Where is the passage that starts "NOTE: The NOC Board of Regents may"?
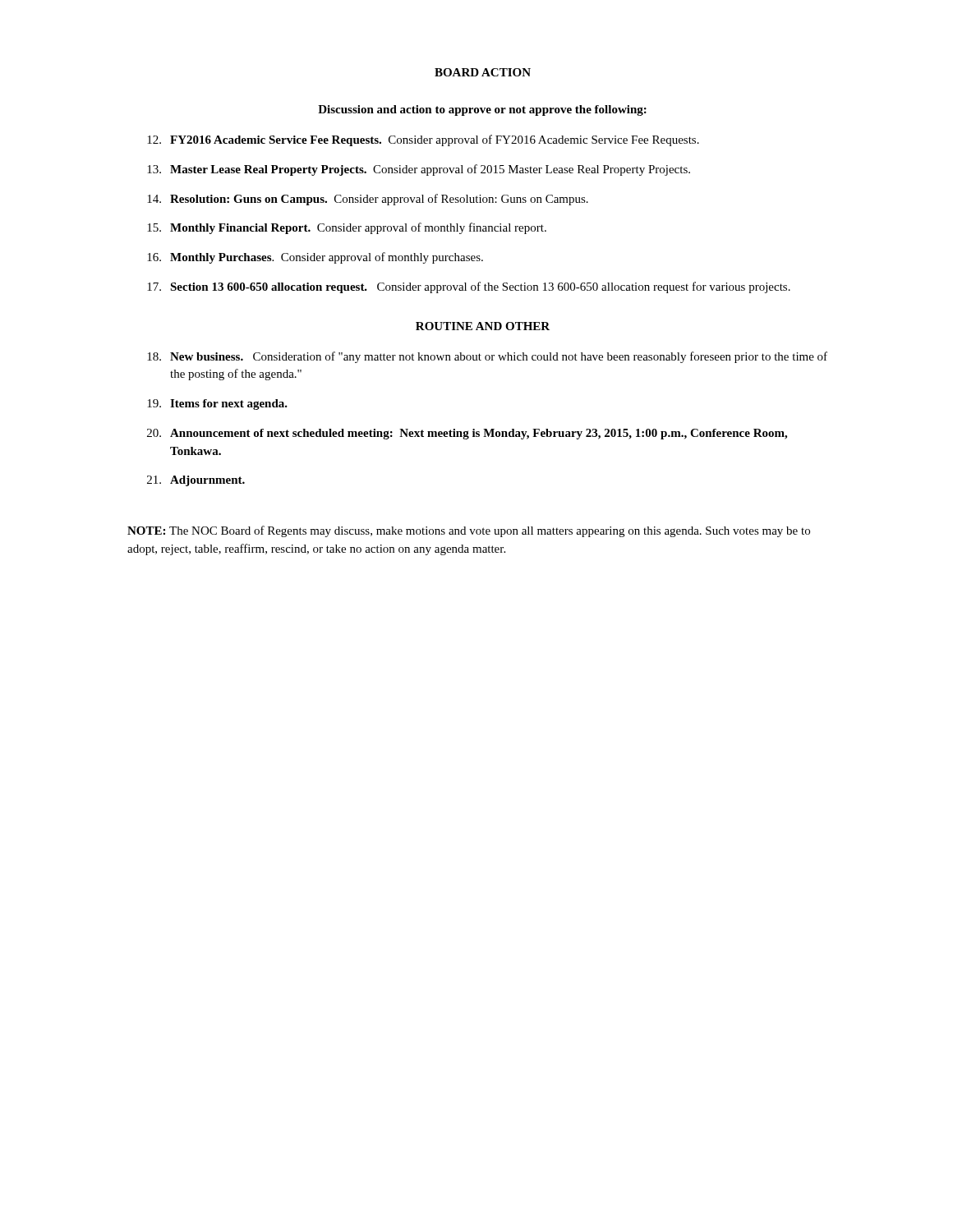This screenshot has height=1232, width=953. 469,539
